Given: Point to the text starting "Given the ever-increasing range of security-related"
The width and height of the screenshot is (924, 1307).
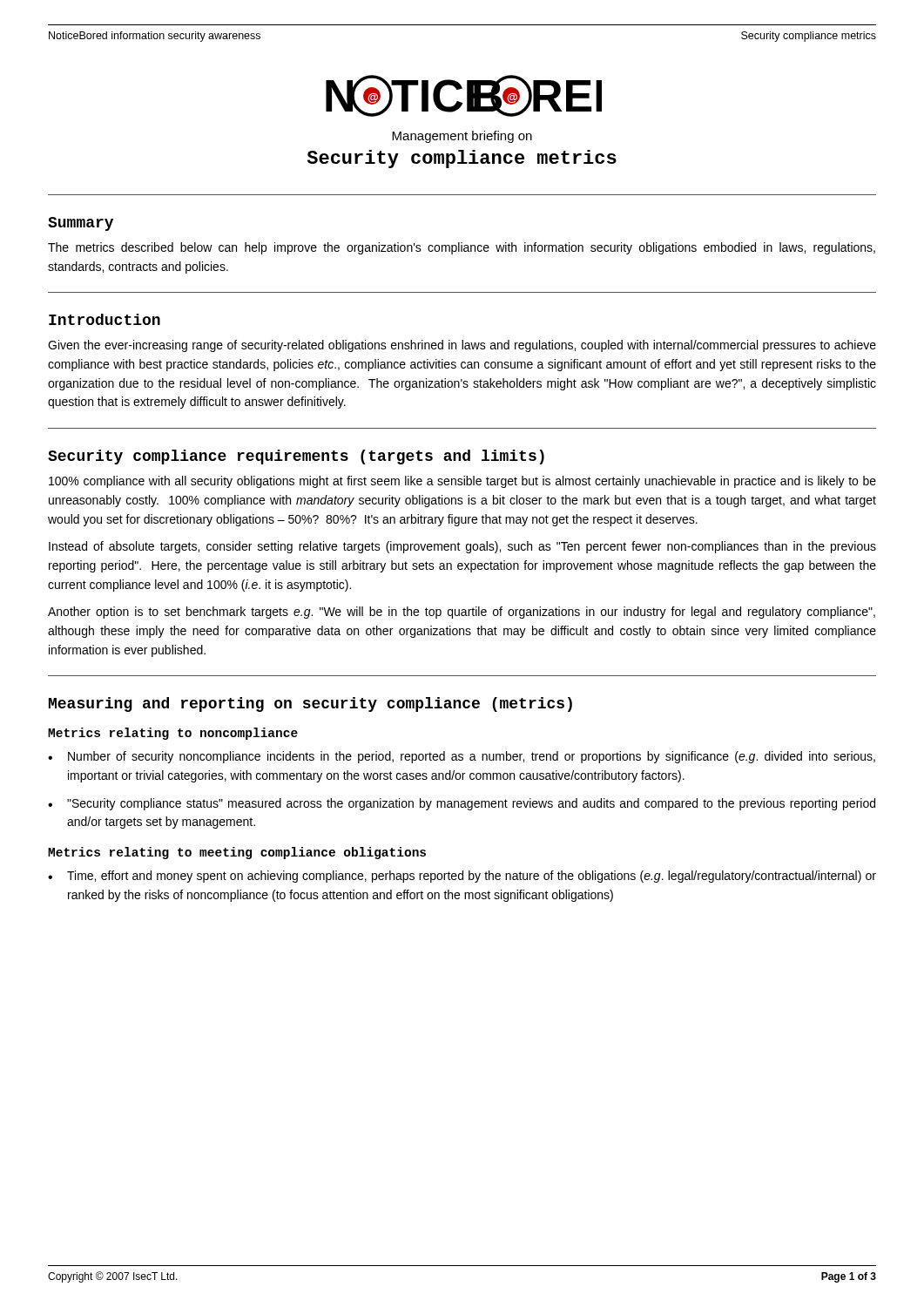Looking at the screenshot, I should click(x=462, y=374).
